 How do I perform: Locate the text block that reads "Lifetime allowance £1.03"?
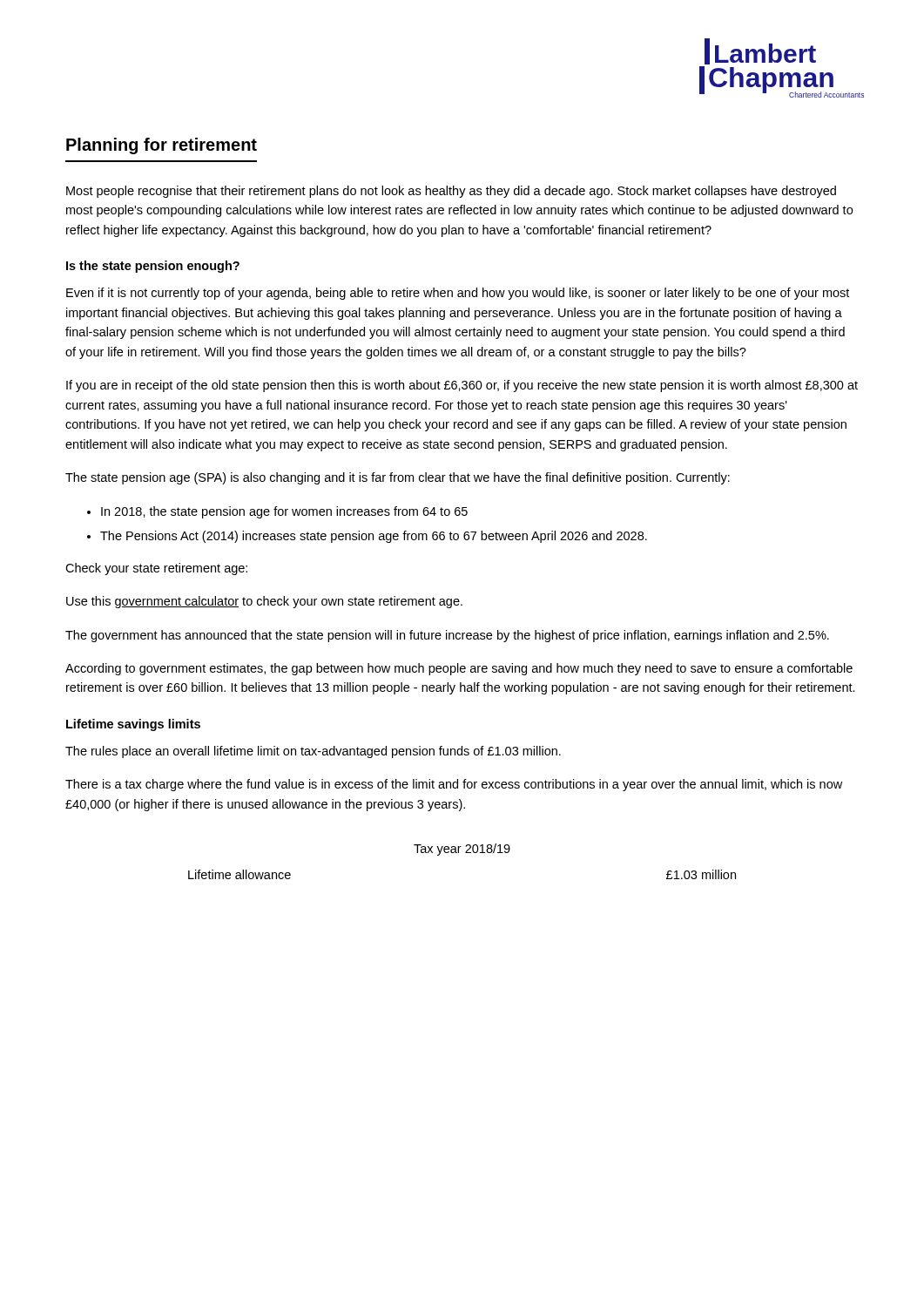click(x=240, y=874)
